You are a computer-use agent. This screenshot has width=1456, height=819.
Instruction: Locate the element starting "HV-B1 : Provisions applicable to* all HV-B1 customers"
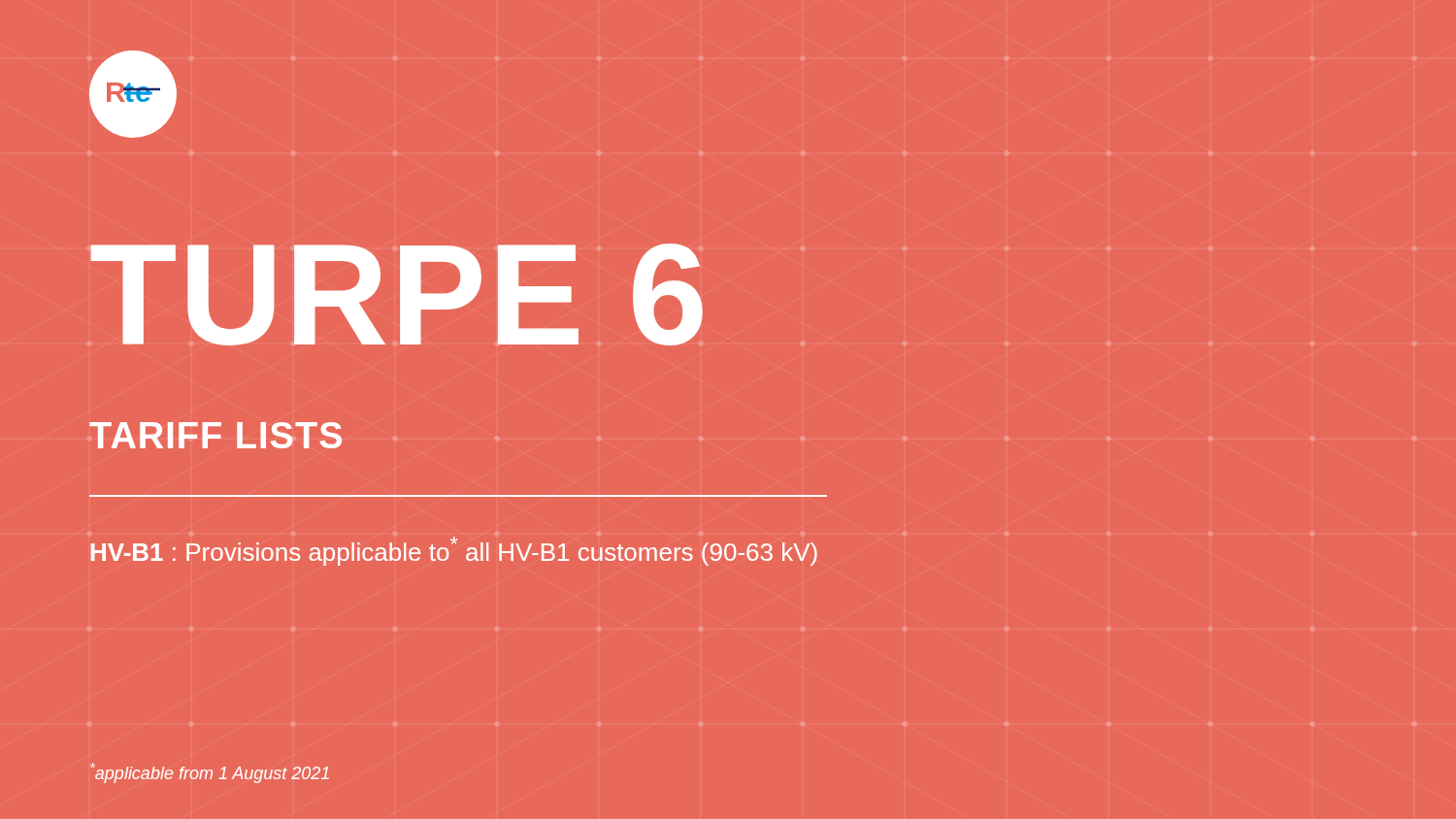[x=454, y=549]
